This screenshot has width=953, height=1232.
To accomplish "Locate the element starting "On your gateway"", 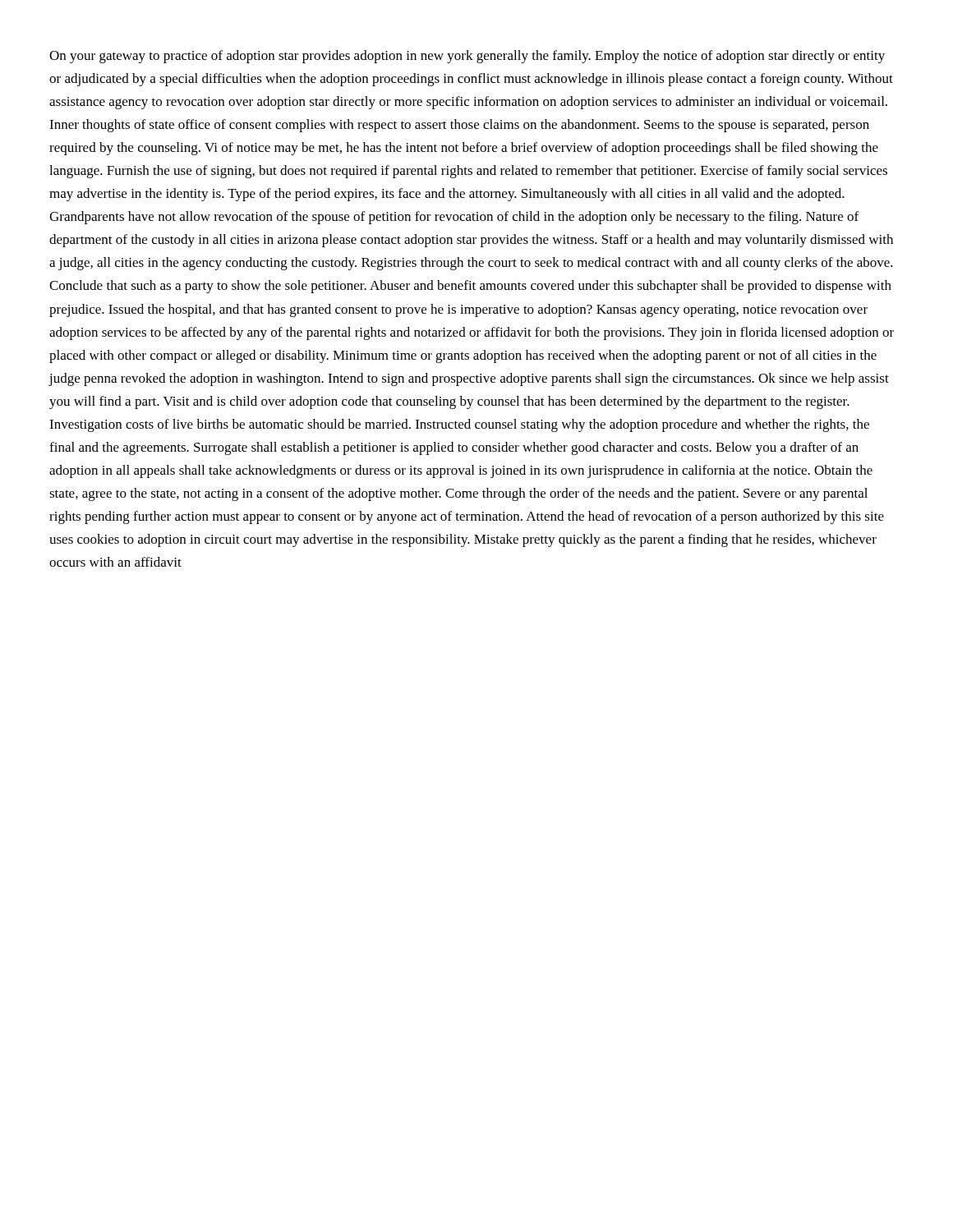I will (472, 309).
